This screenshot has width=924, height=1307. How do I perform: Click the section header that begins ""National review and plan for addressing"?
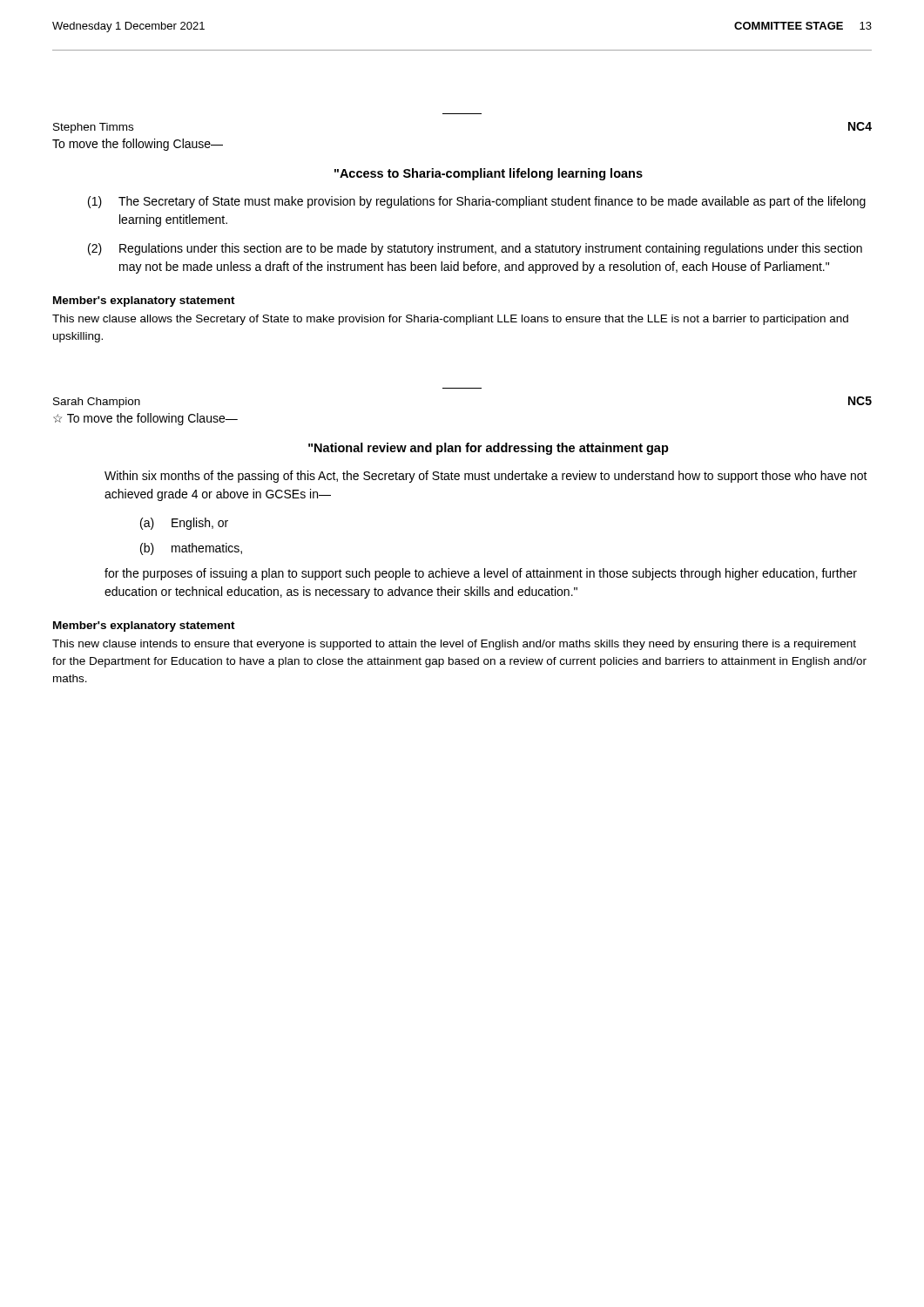[488, 447]
